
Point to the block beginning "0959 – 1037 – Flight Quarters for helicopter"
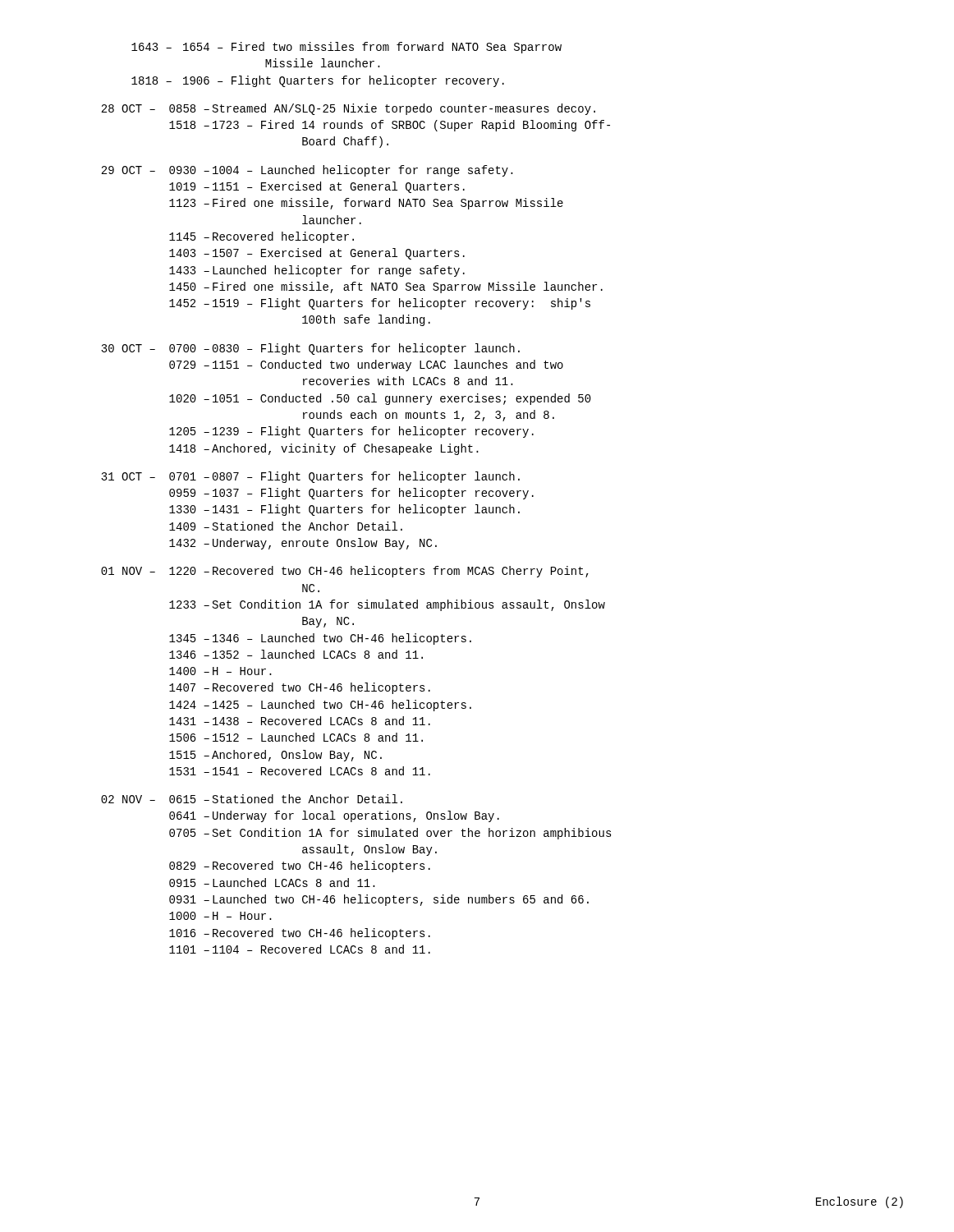(493, 494)
